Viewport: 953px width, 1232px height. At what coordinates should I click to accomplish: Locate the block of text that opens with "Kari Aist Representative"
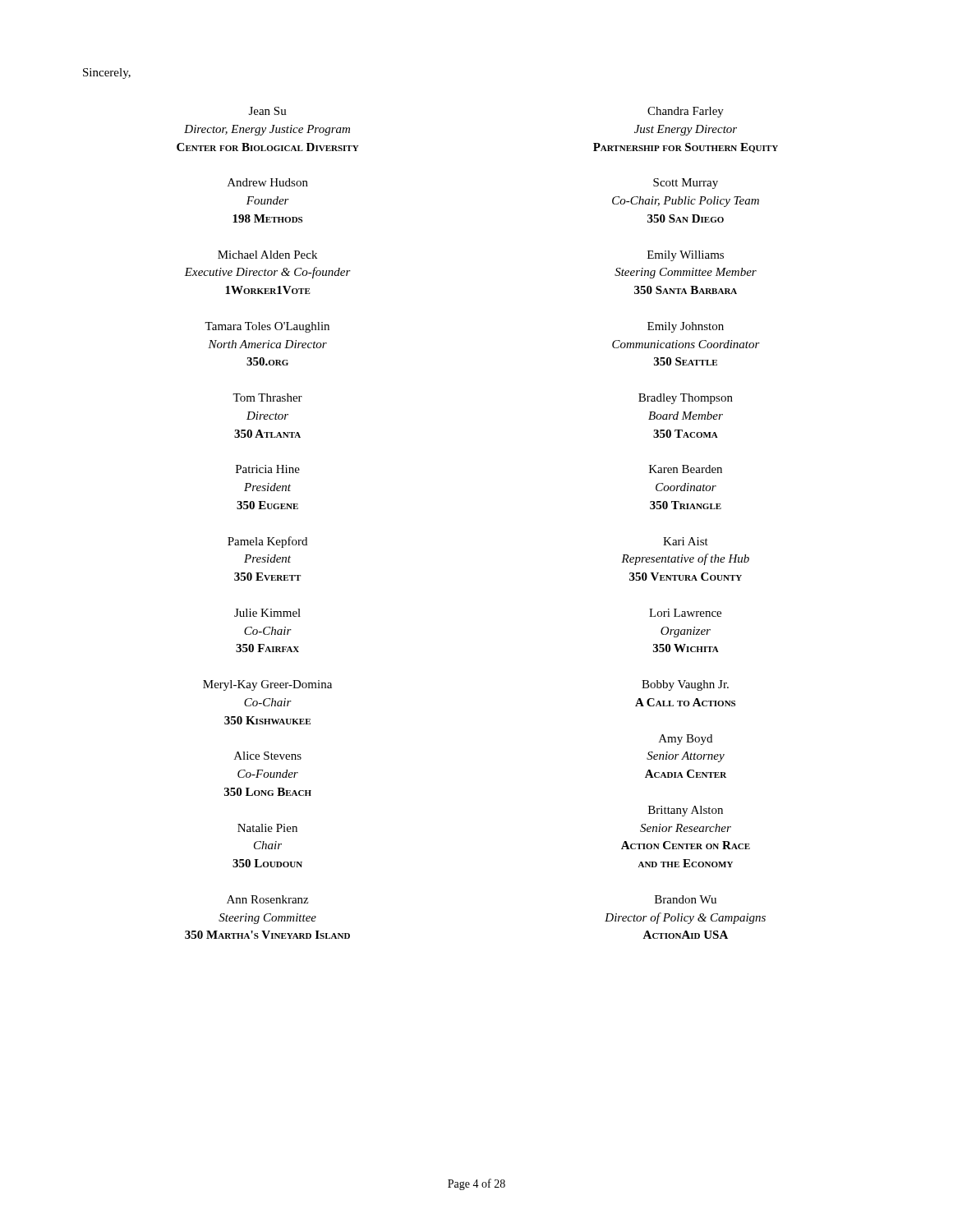(x=685, y=559)
